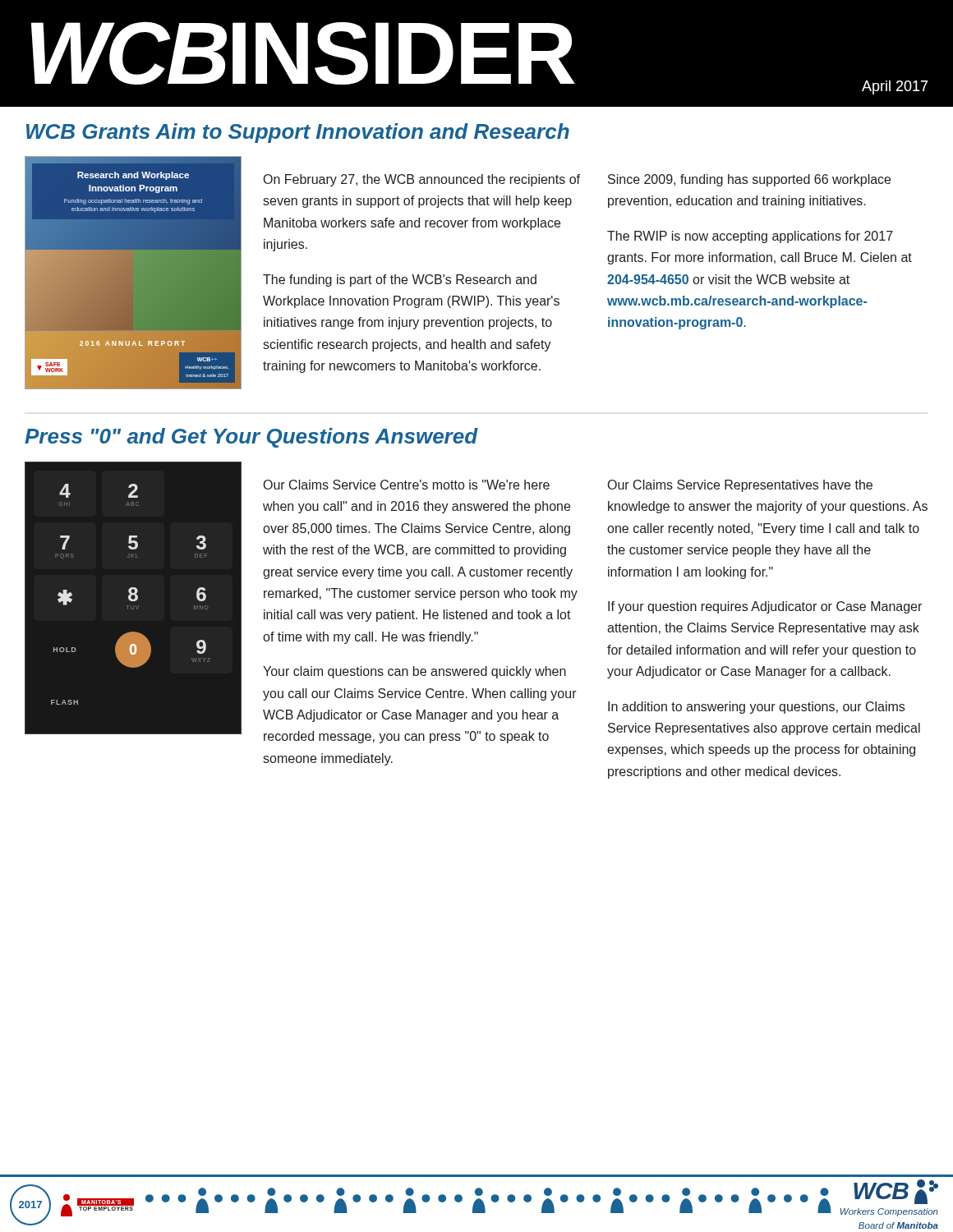Select the section header that says "WCB Grants Aim"
This screenshot has width=953, height=1232.
pyautogui.click(x=297, y=131)
